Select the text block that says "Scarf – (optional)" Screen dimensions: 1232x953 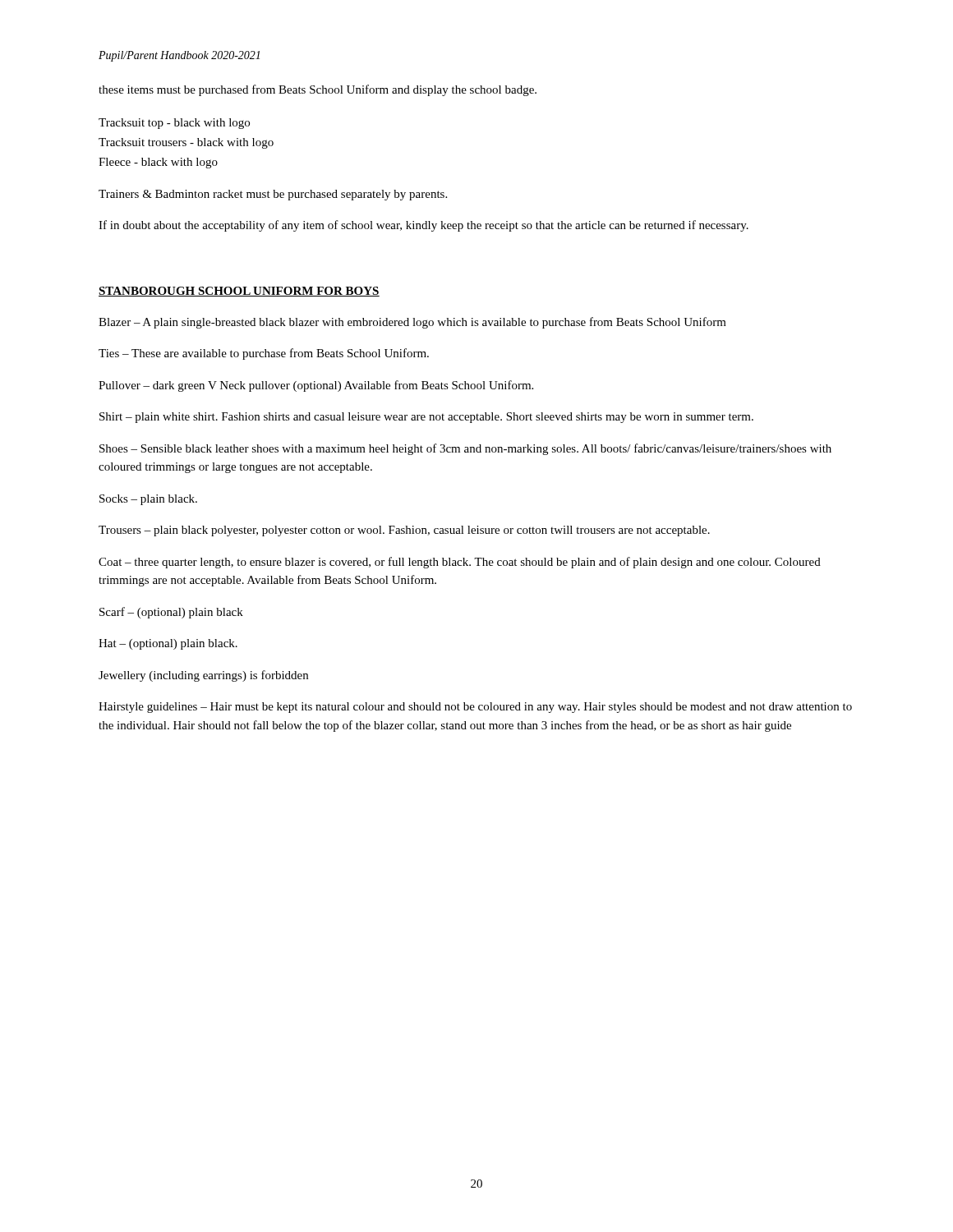pos(171,612)
